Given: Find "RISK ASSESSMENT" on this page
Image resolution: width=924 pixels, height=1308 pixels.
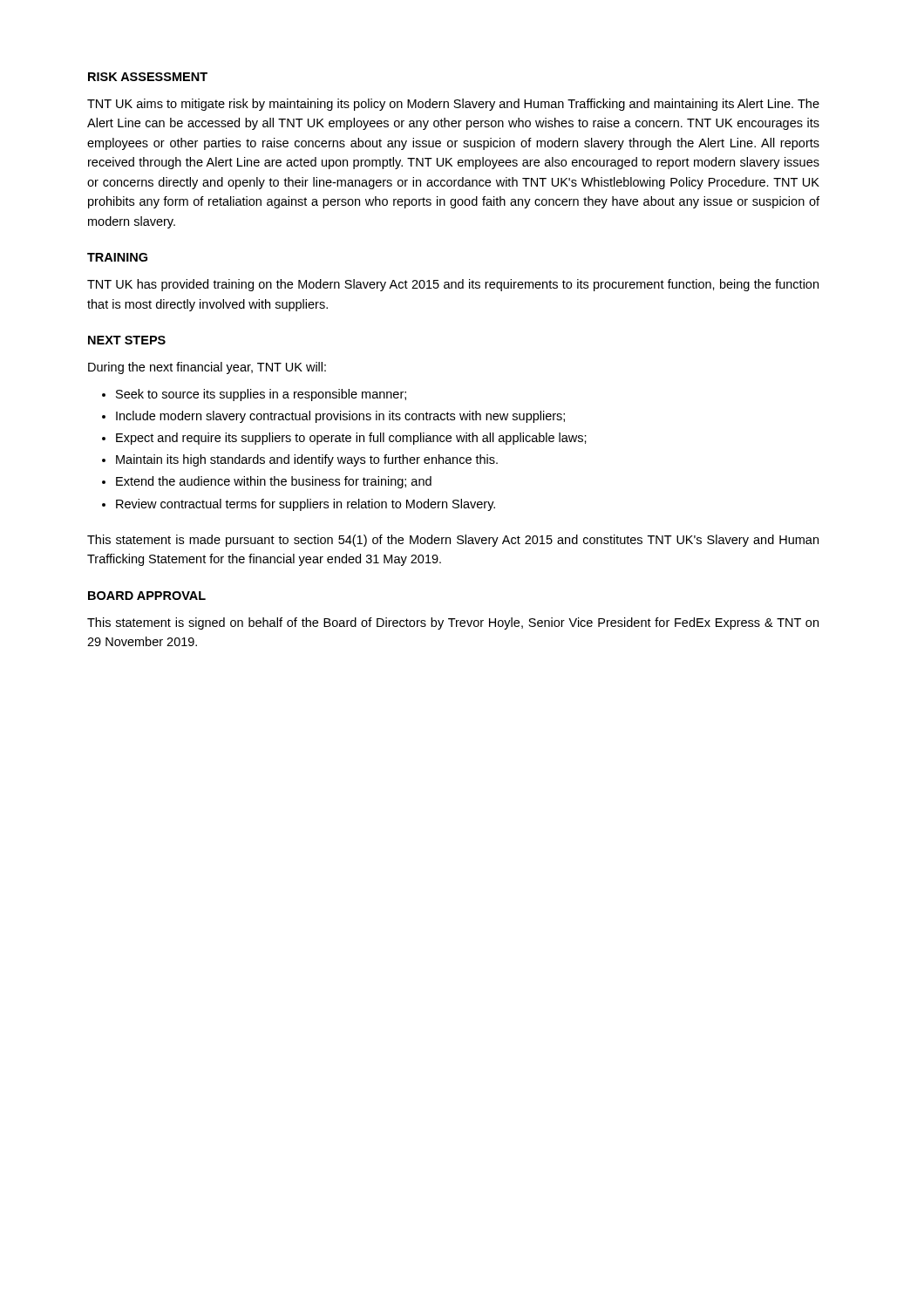Looking at the screenshot, I should coord(147,77).
